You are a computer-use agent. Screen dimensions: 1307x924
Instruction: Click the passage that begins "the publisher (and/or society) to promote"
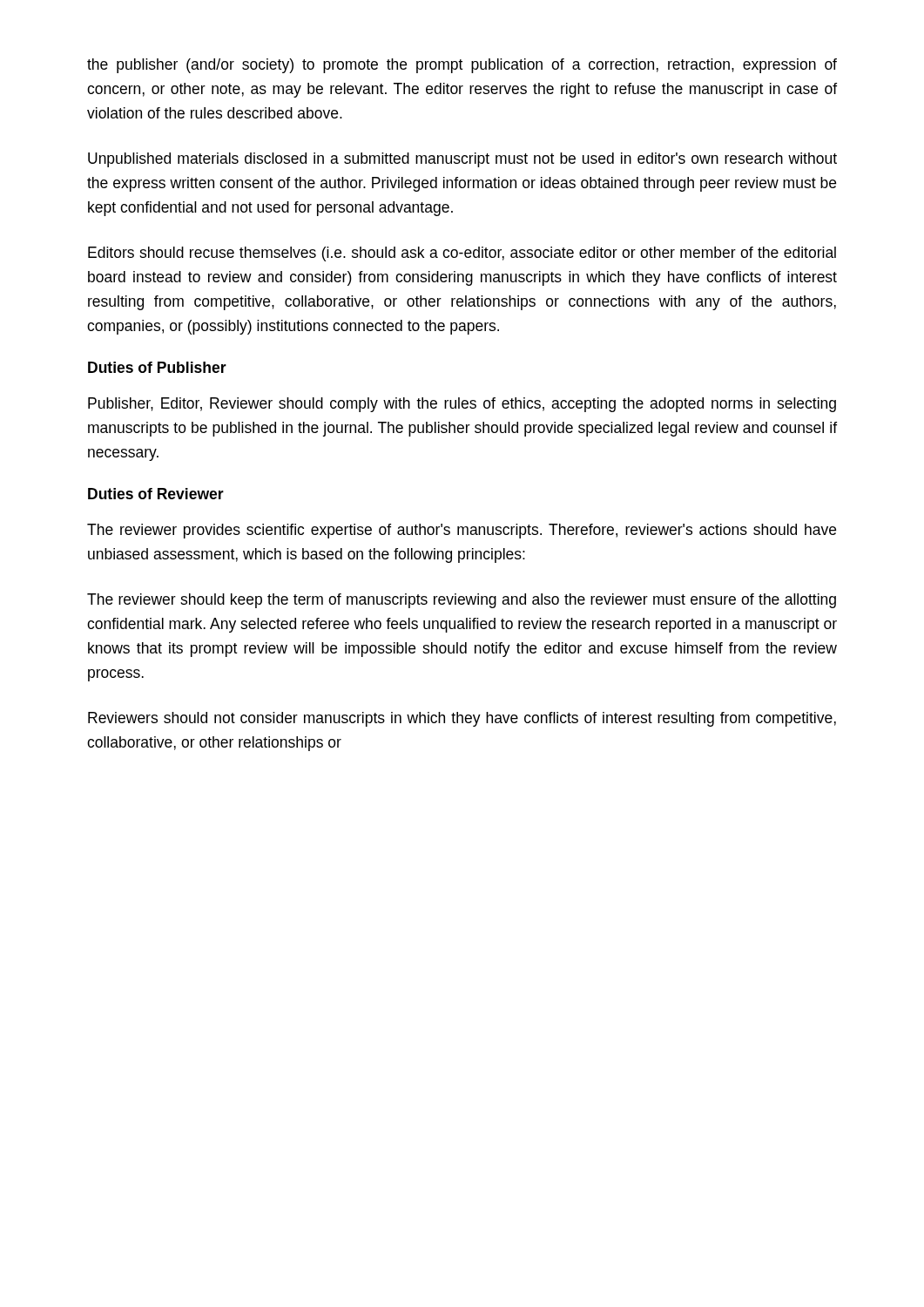462,89
